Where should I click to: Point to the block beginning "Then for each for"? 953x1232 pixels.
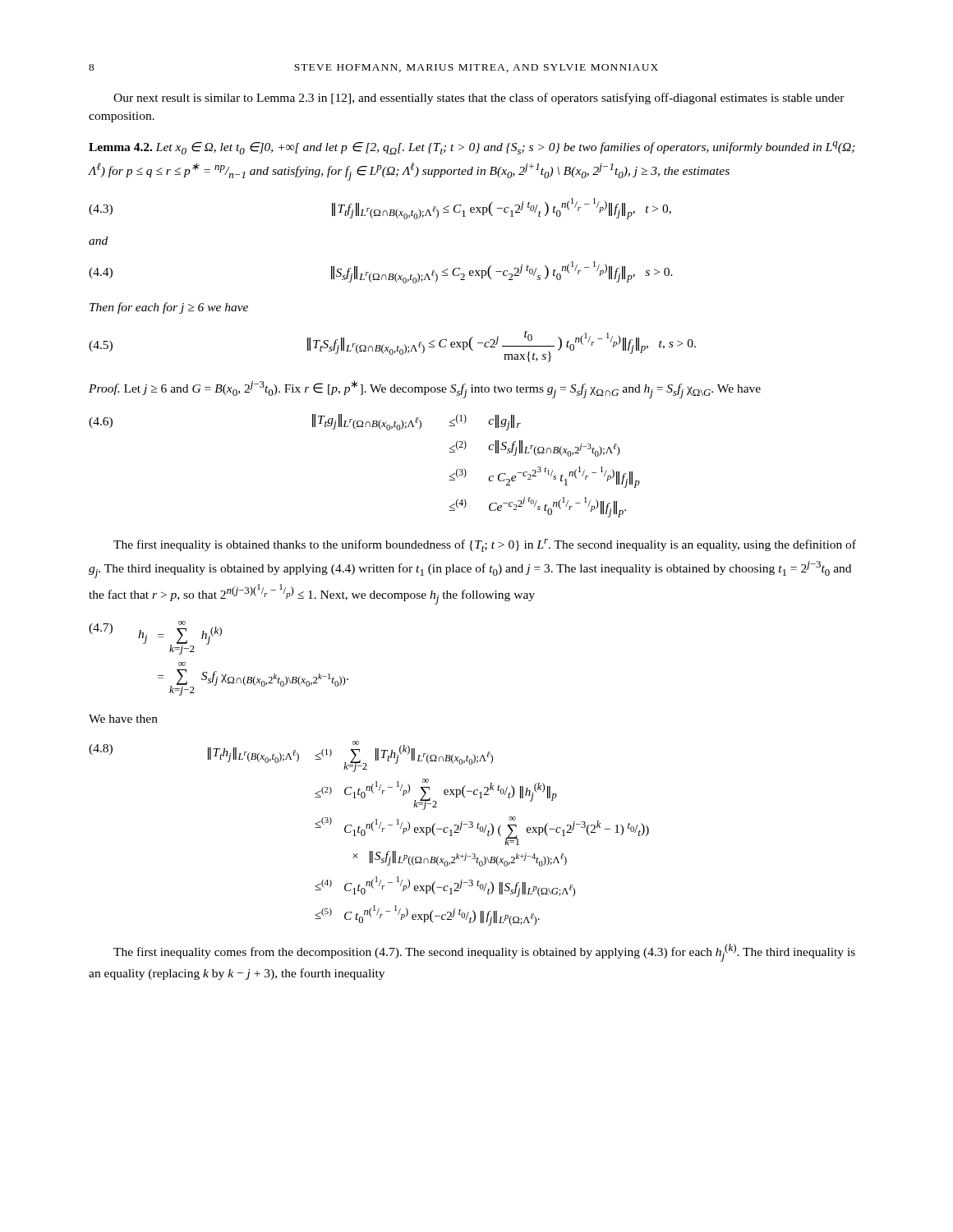tap(169, 308)
